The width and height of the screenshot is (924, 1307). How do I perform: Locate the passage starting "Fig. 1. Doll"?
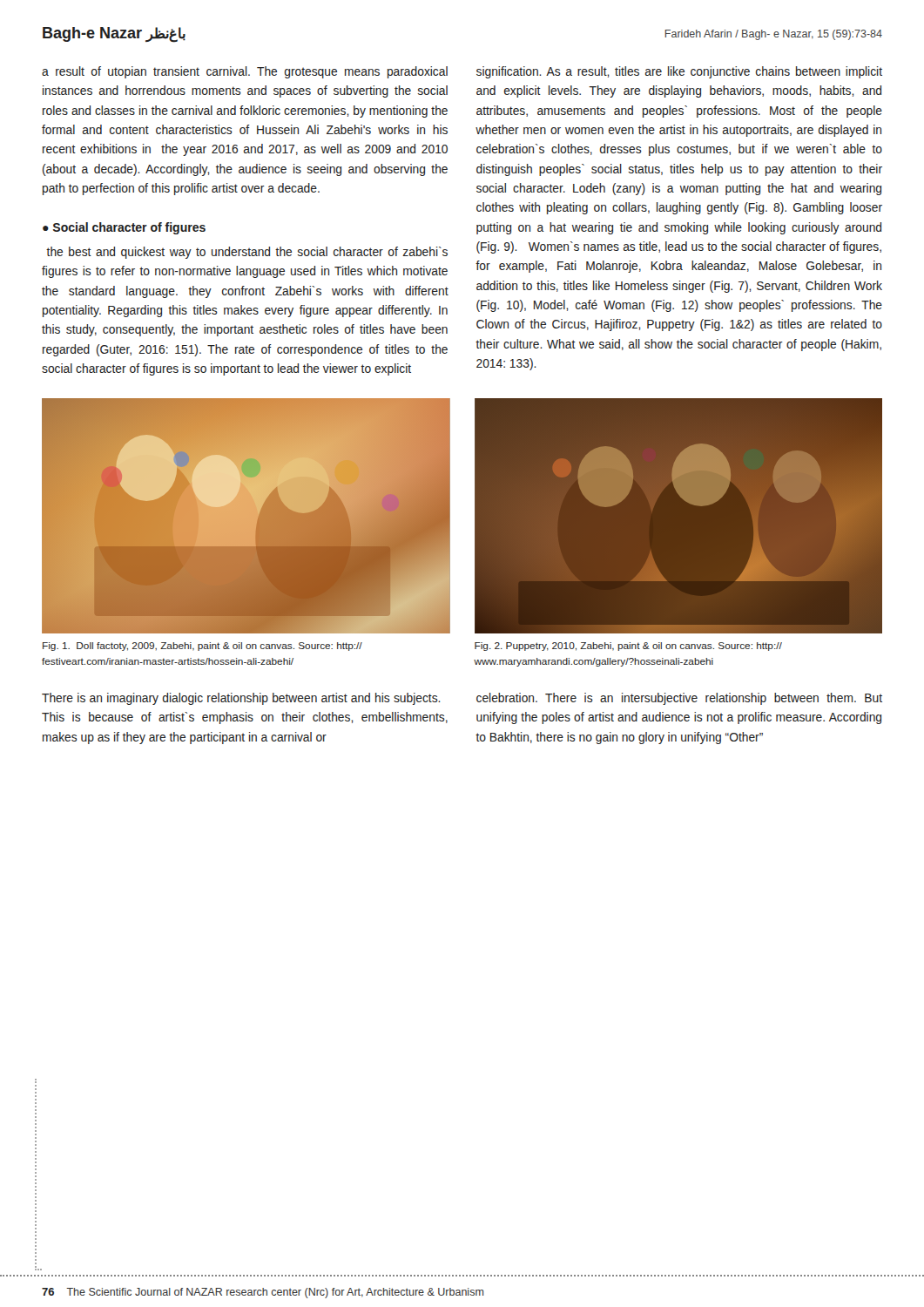pos(202,654)
